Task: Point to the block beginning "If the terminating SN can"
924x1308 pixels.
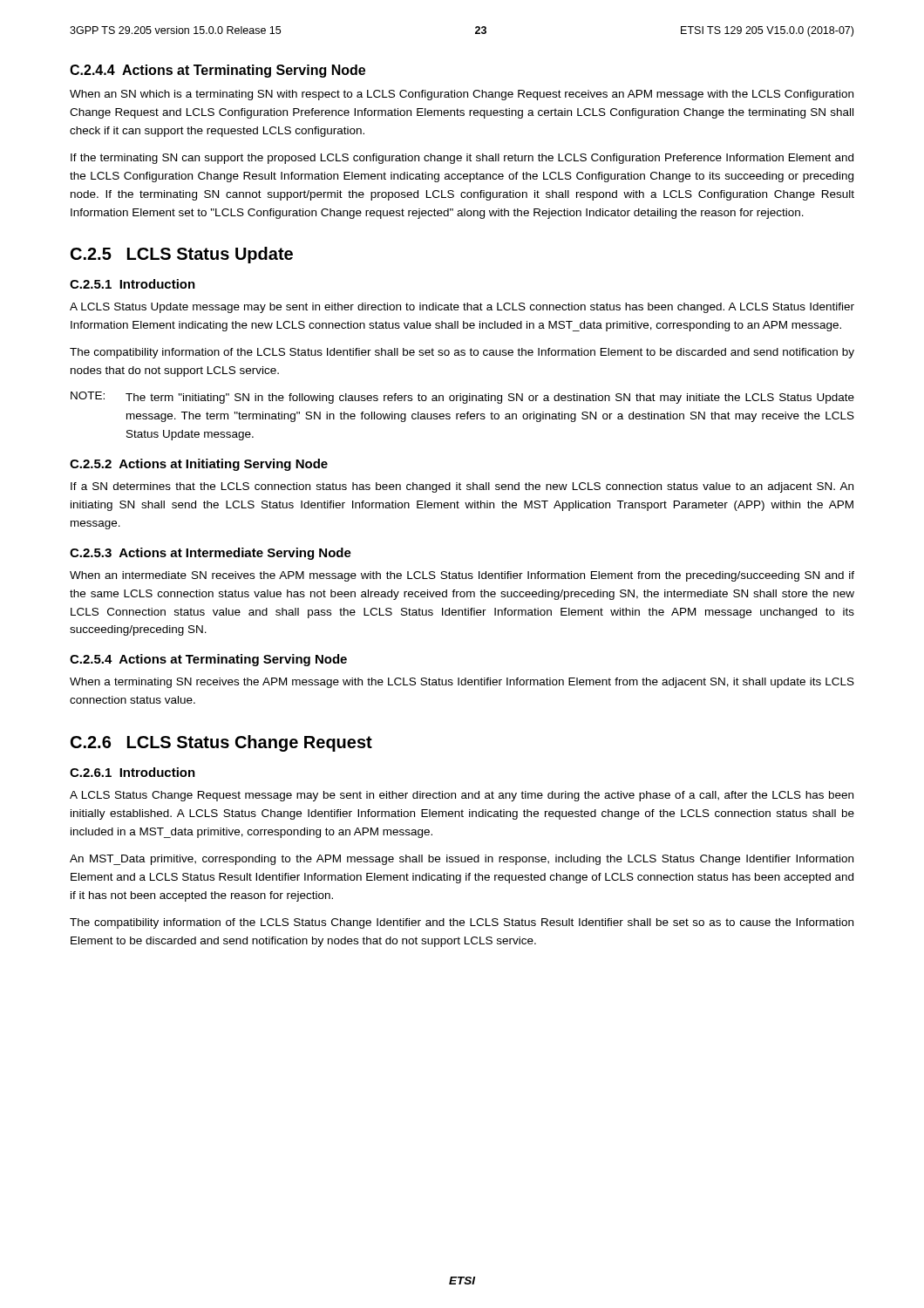Action: coord(462,185)
